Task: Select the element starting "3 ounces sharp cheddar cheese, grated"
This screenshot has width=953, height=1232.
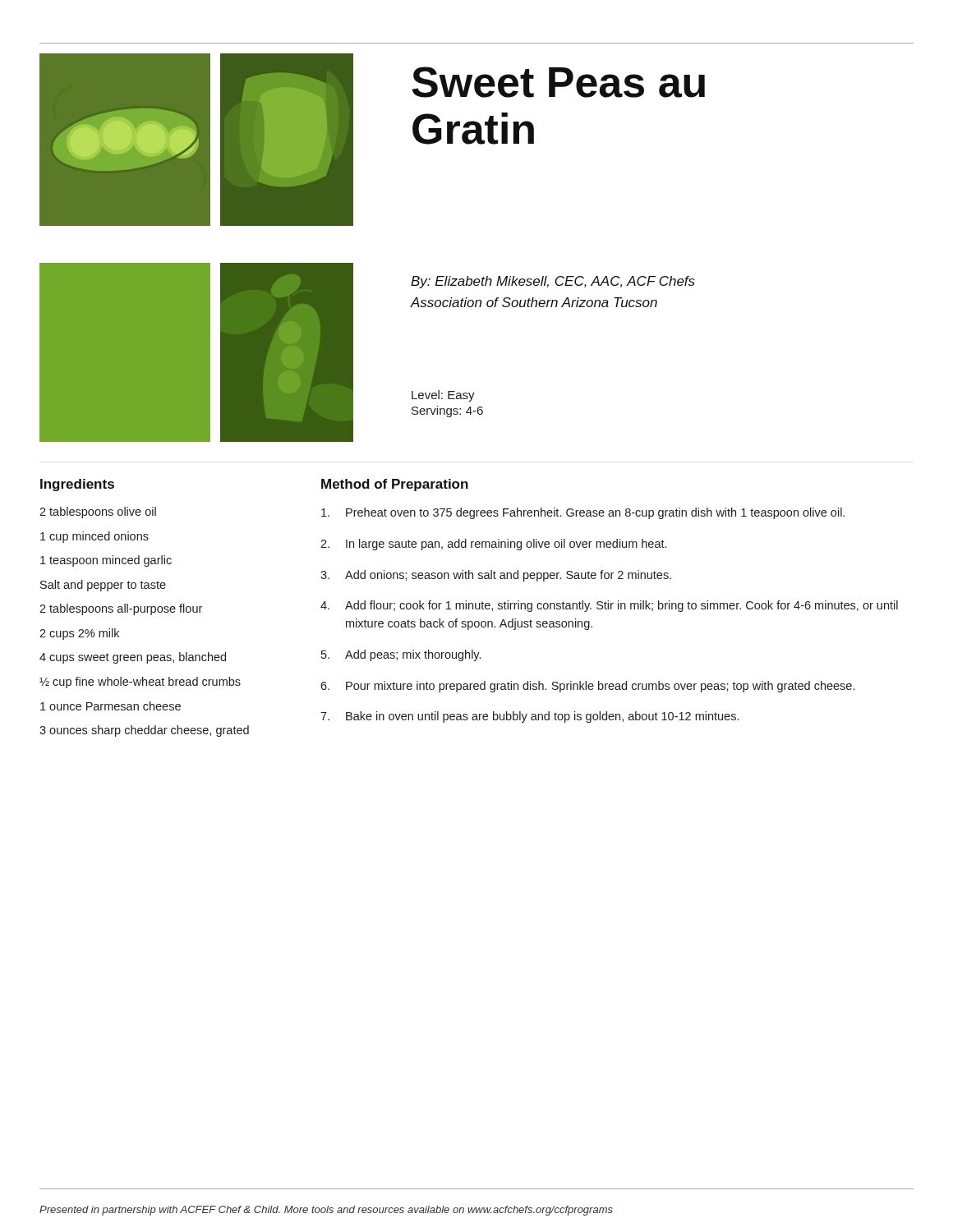Action: coord(144,730)
